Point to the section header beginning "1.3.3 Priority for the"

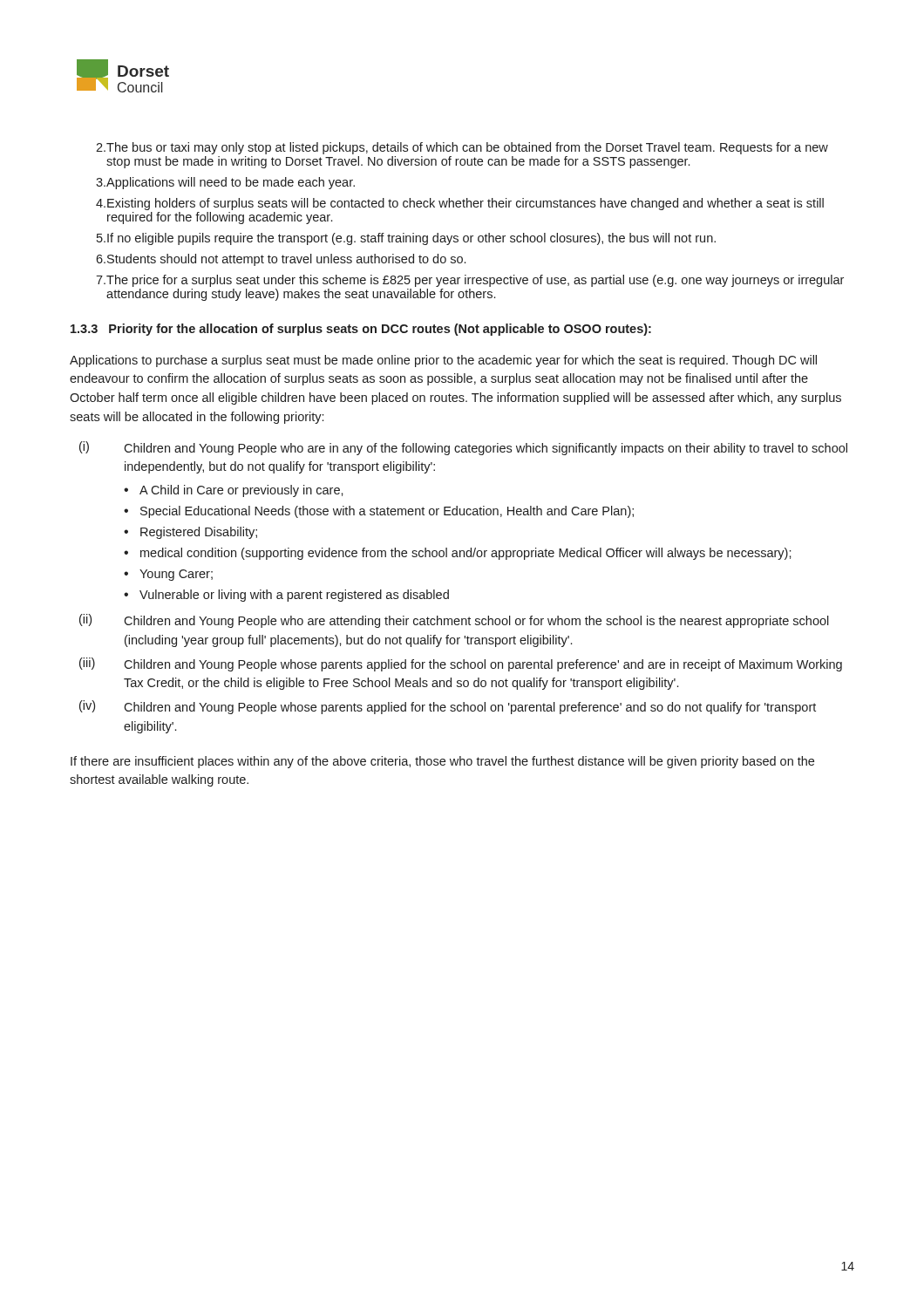[x=462, y=329]
